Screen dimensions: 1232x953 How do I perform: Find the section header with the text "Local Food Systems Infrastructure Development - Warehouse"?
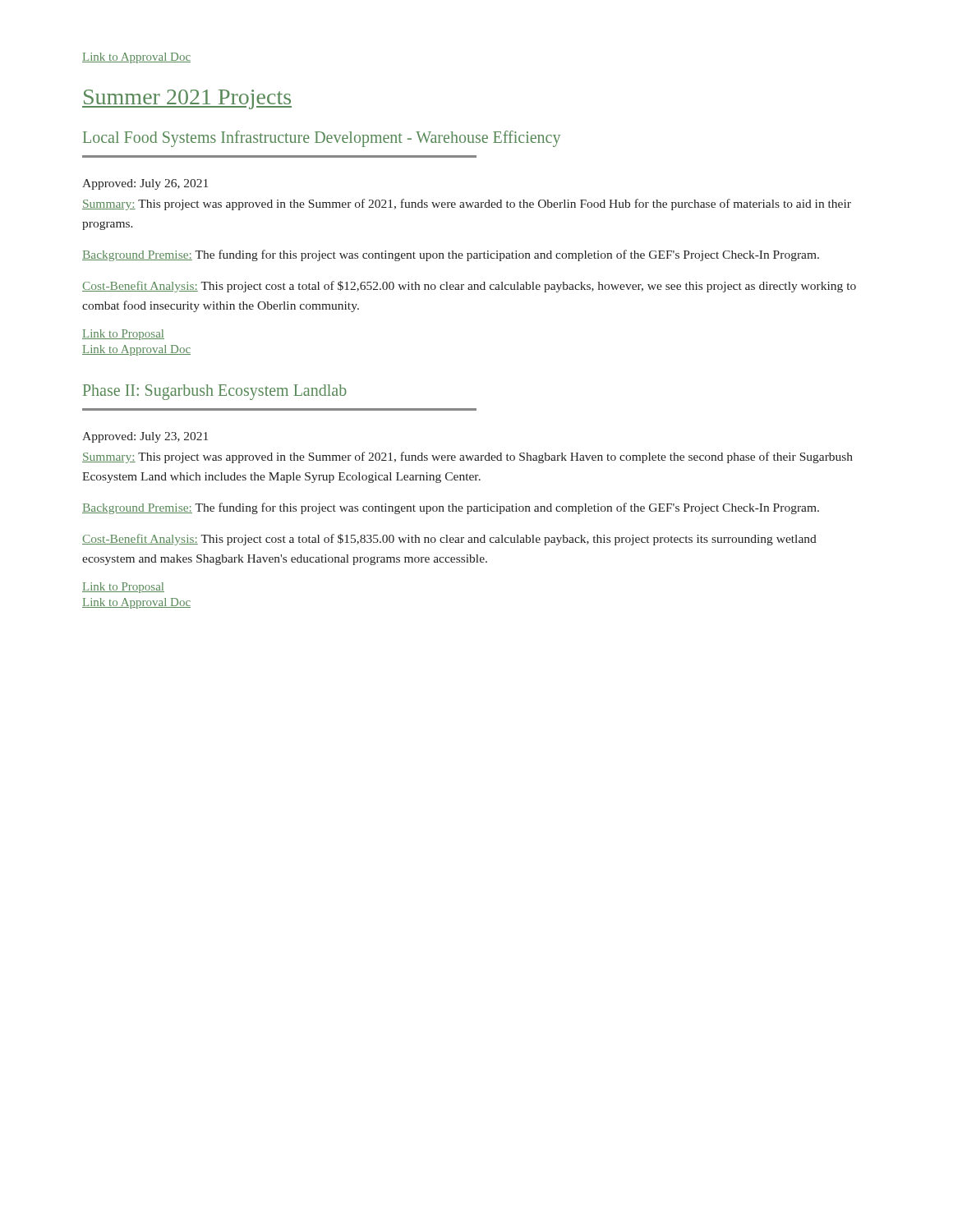coord(476,138)
